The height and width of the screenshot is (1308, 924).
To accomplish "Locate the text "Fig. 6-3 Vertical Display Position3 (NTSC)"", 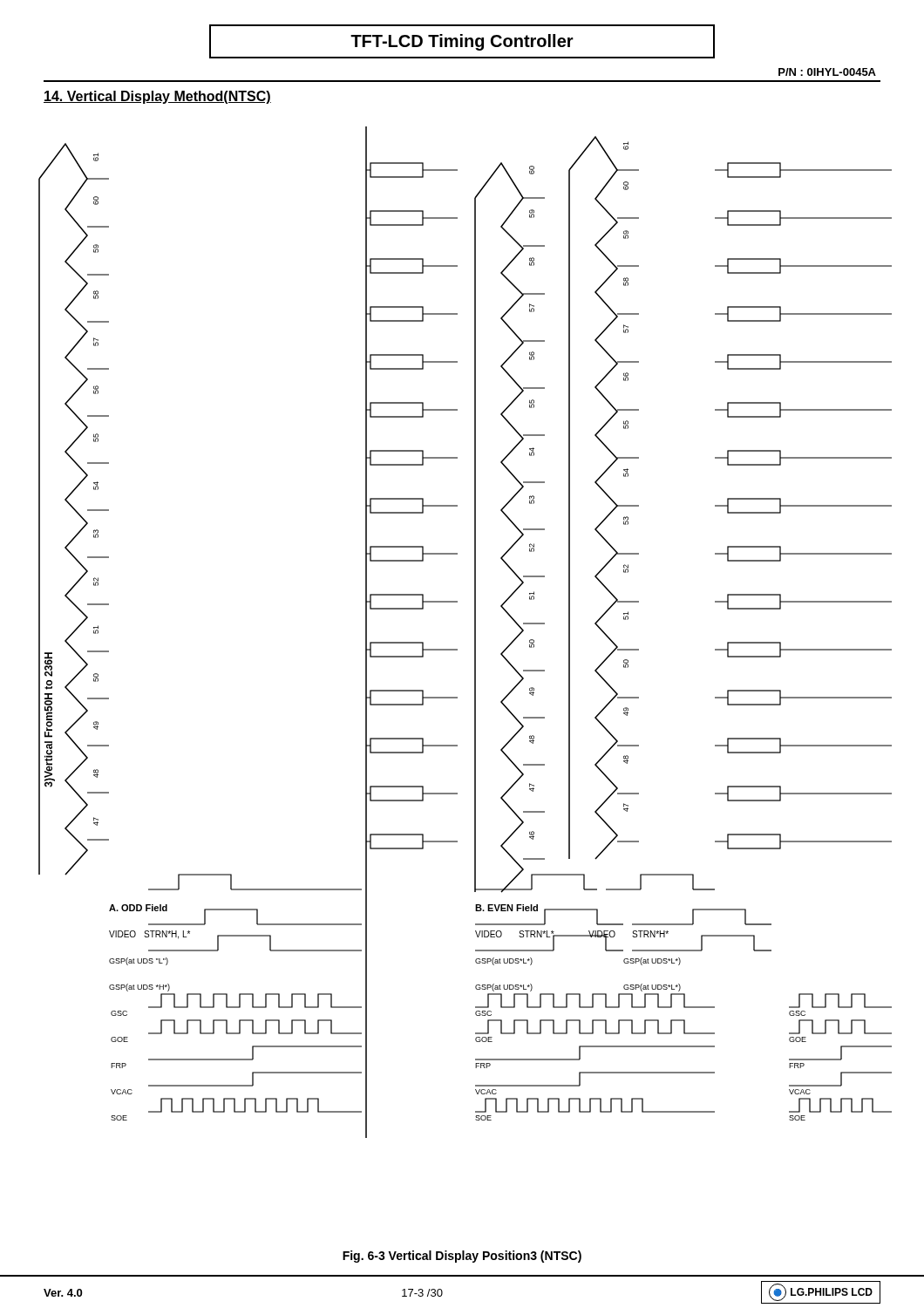I will (x=462, y=1256).
